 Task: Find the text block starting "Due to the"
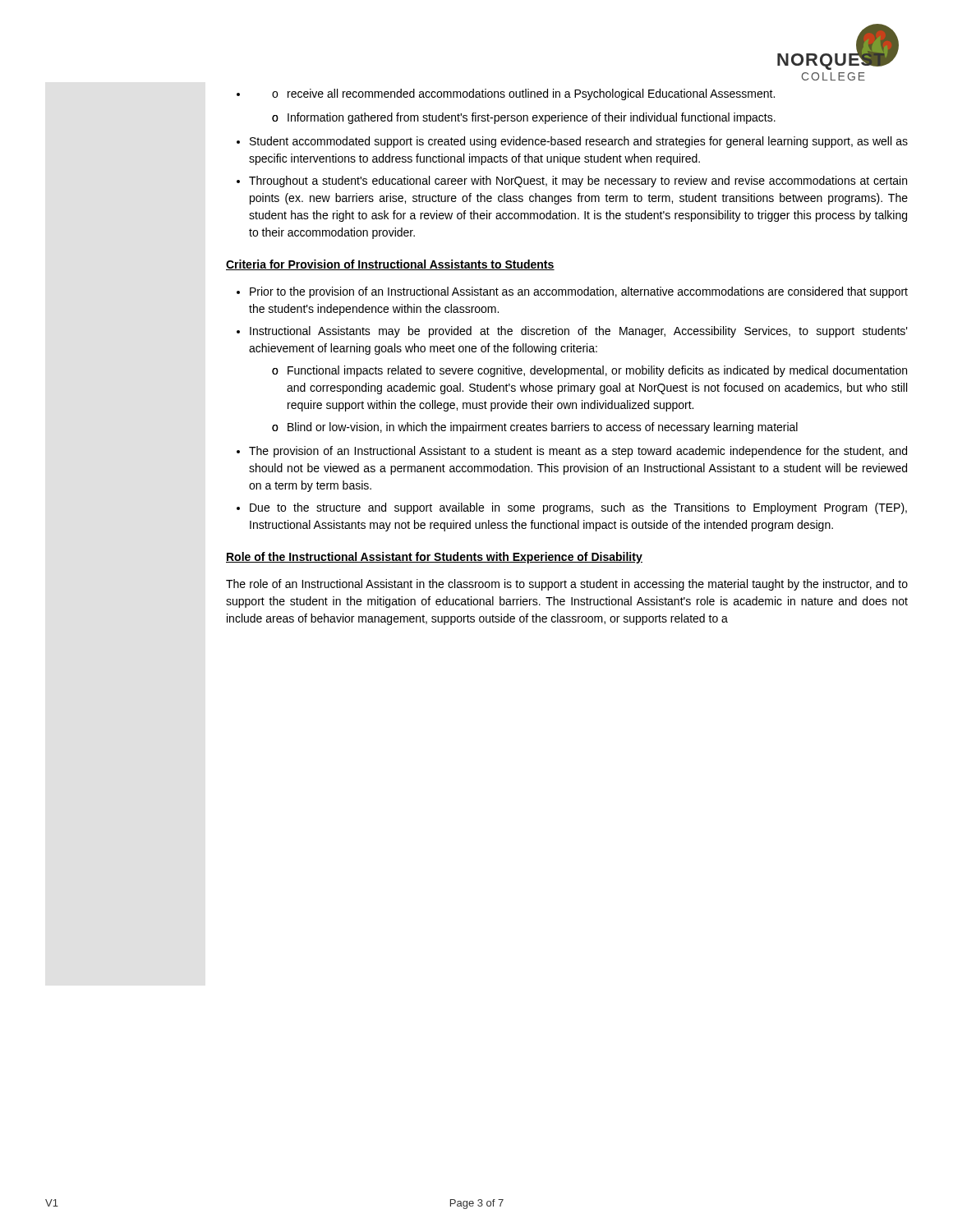click(x=578, y=516)
